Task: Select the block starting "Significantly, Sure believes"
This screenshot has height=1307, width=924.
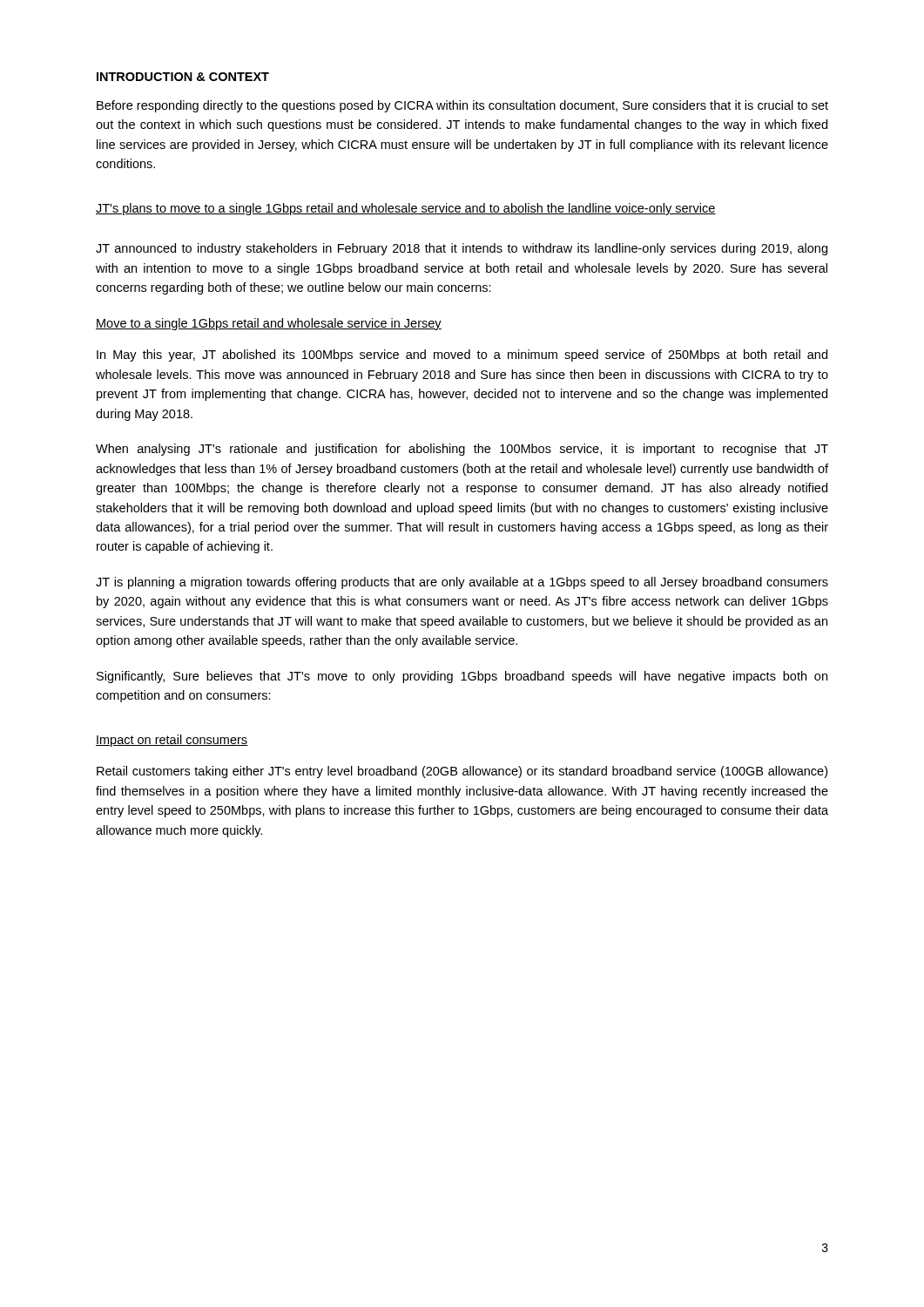Action: point(462,686)
